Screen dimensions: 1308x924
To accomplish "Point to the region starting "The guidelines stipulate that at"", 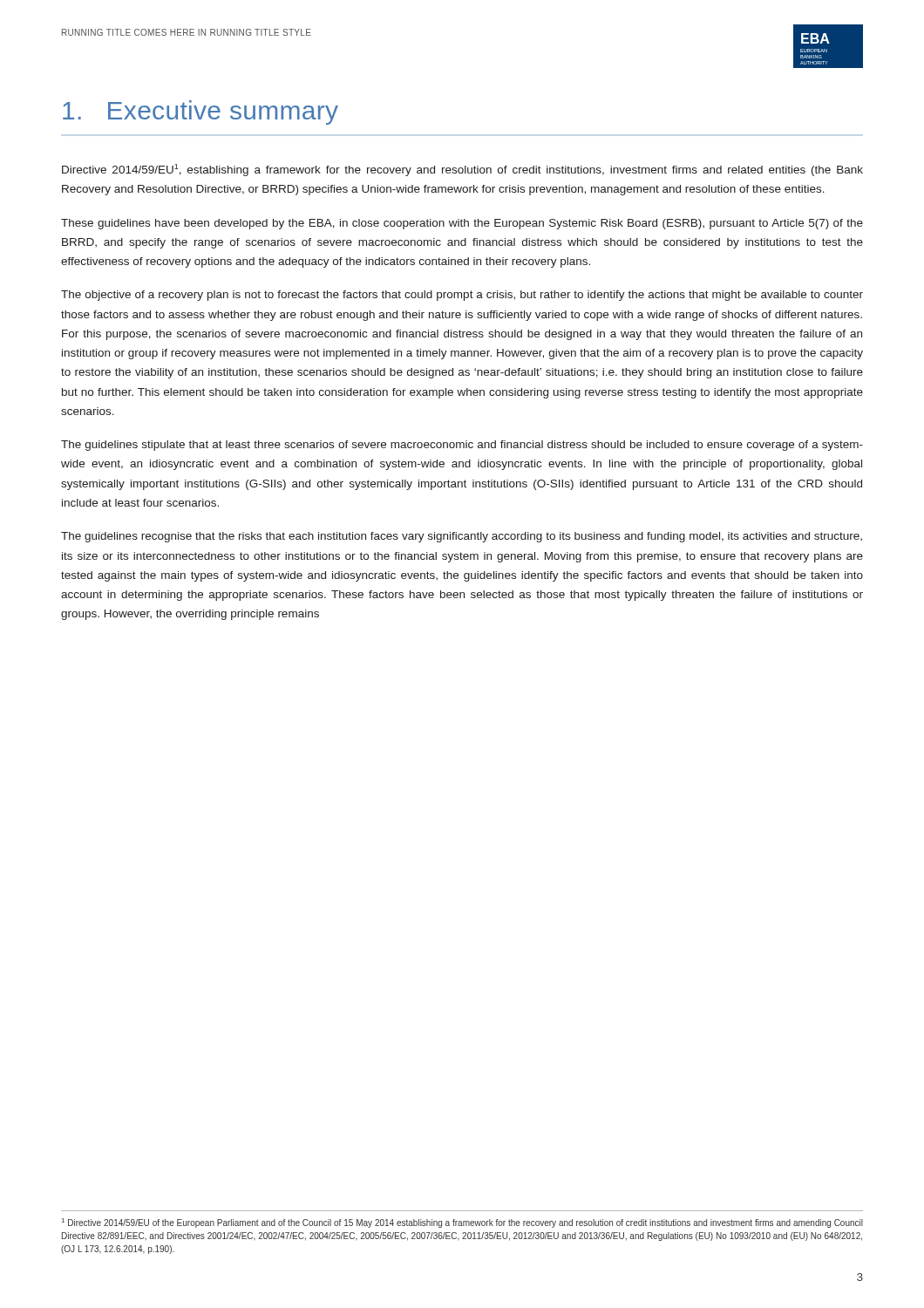I will coord(462,474).
